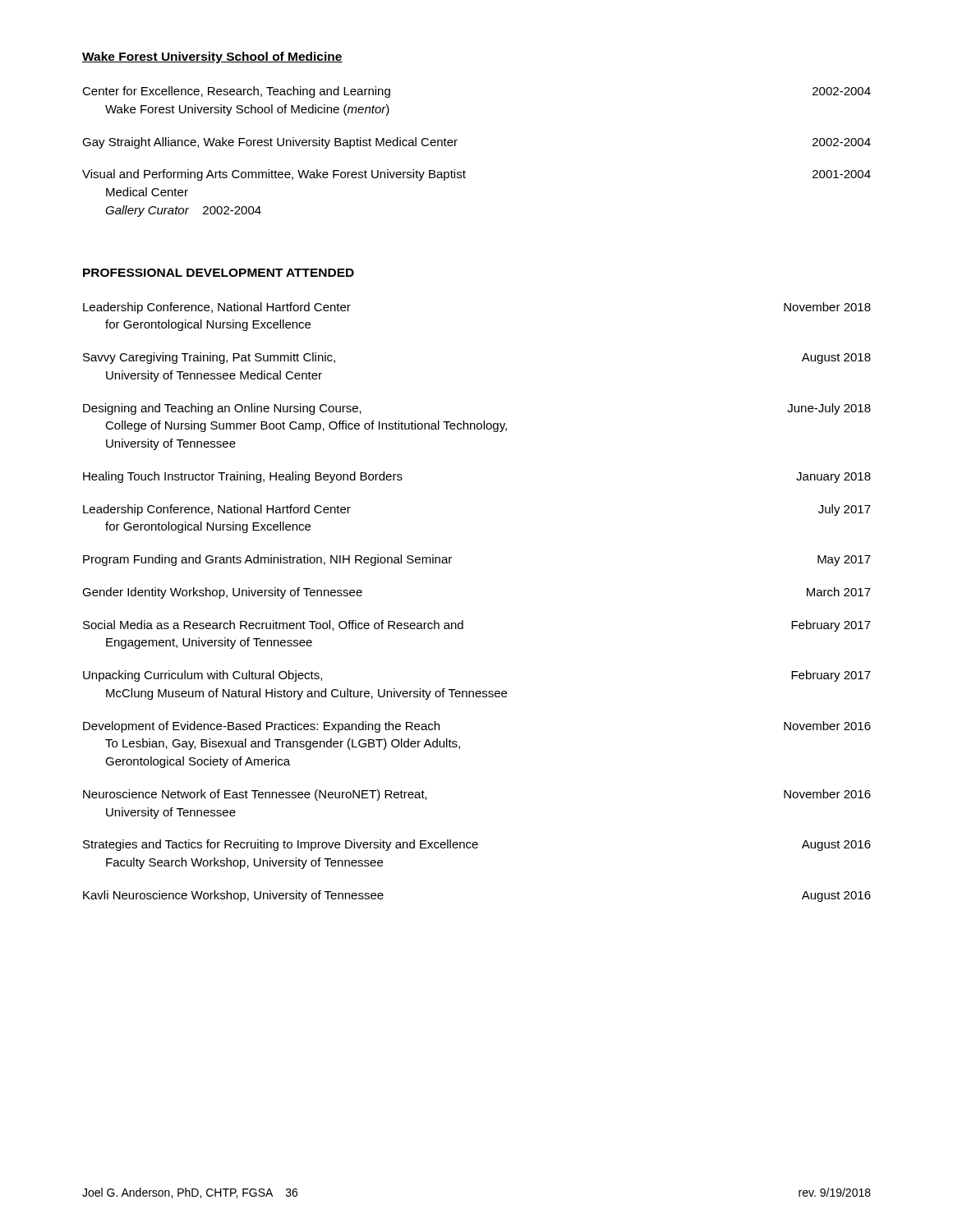Point to the block beginning "Development of Evidence-Based"
This screenshot has height=1232, width=953.
[254, 726]
